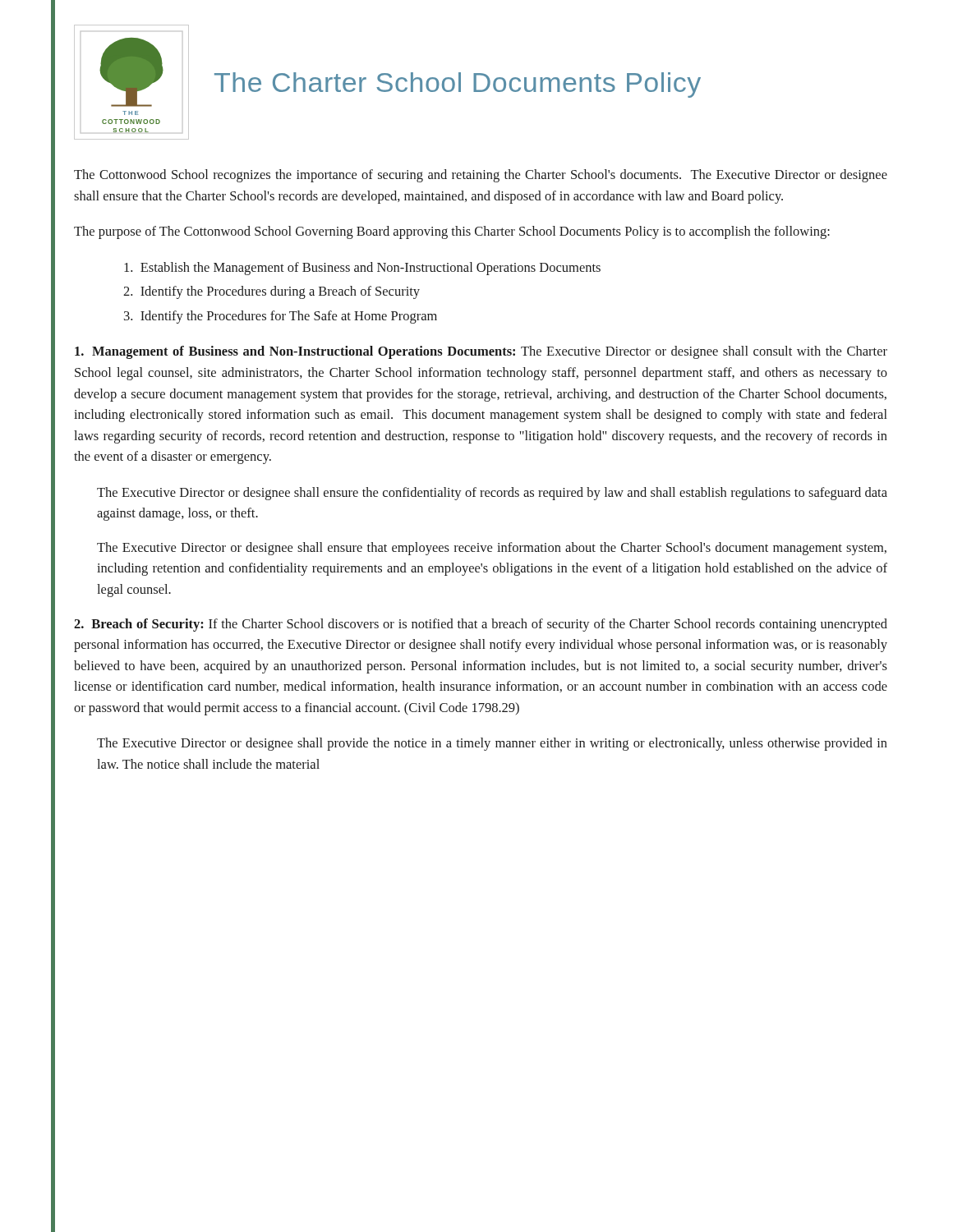Find the block on this page that starts "The Executive Director or designee shall provide"
The height and width of the screenshot is (1232, 953).
492,754
